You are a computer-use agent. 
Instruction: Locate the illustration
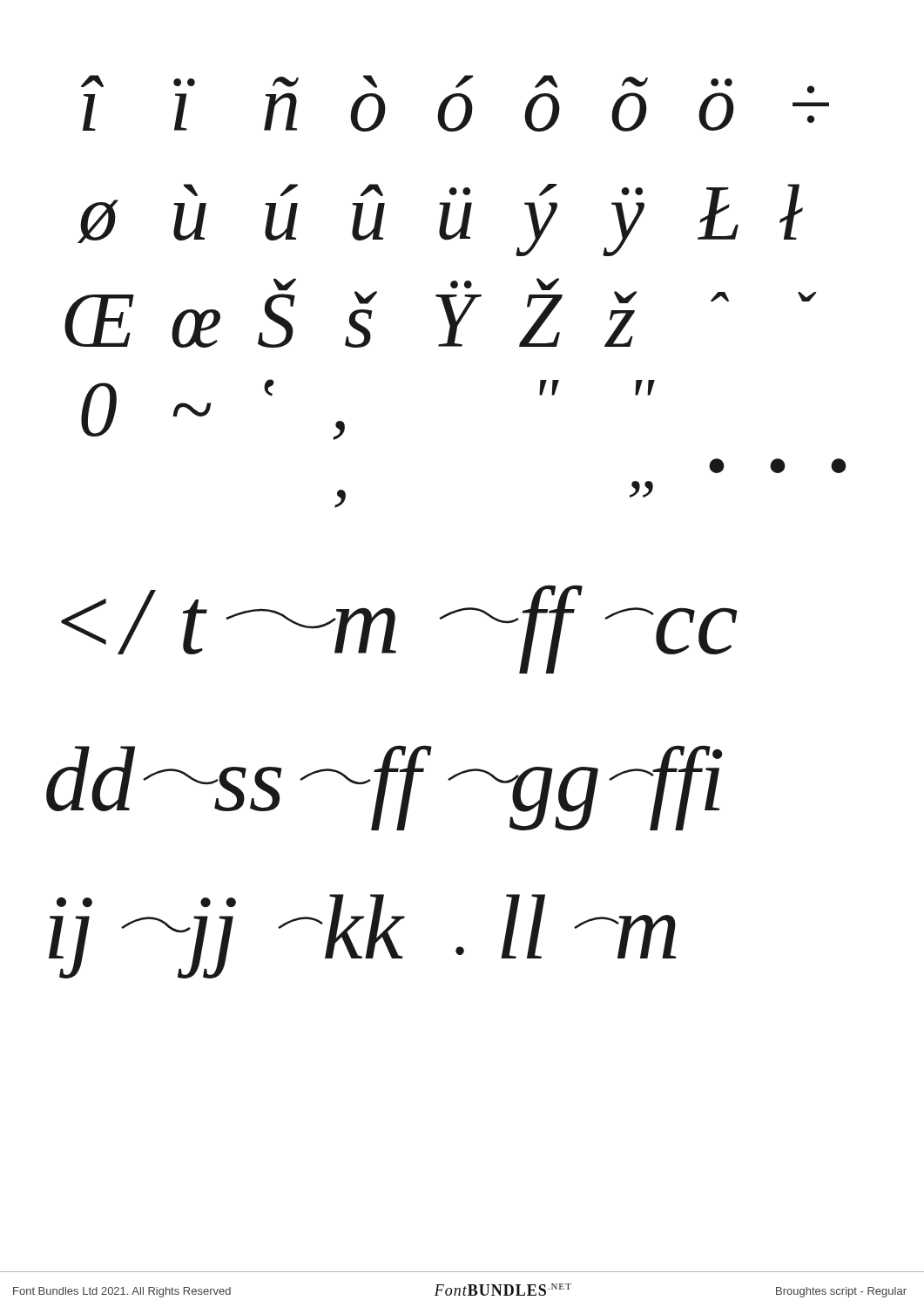pyautogui.click(x=462, y=634)
